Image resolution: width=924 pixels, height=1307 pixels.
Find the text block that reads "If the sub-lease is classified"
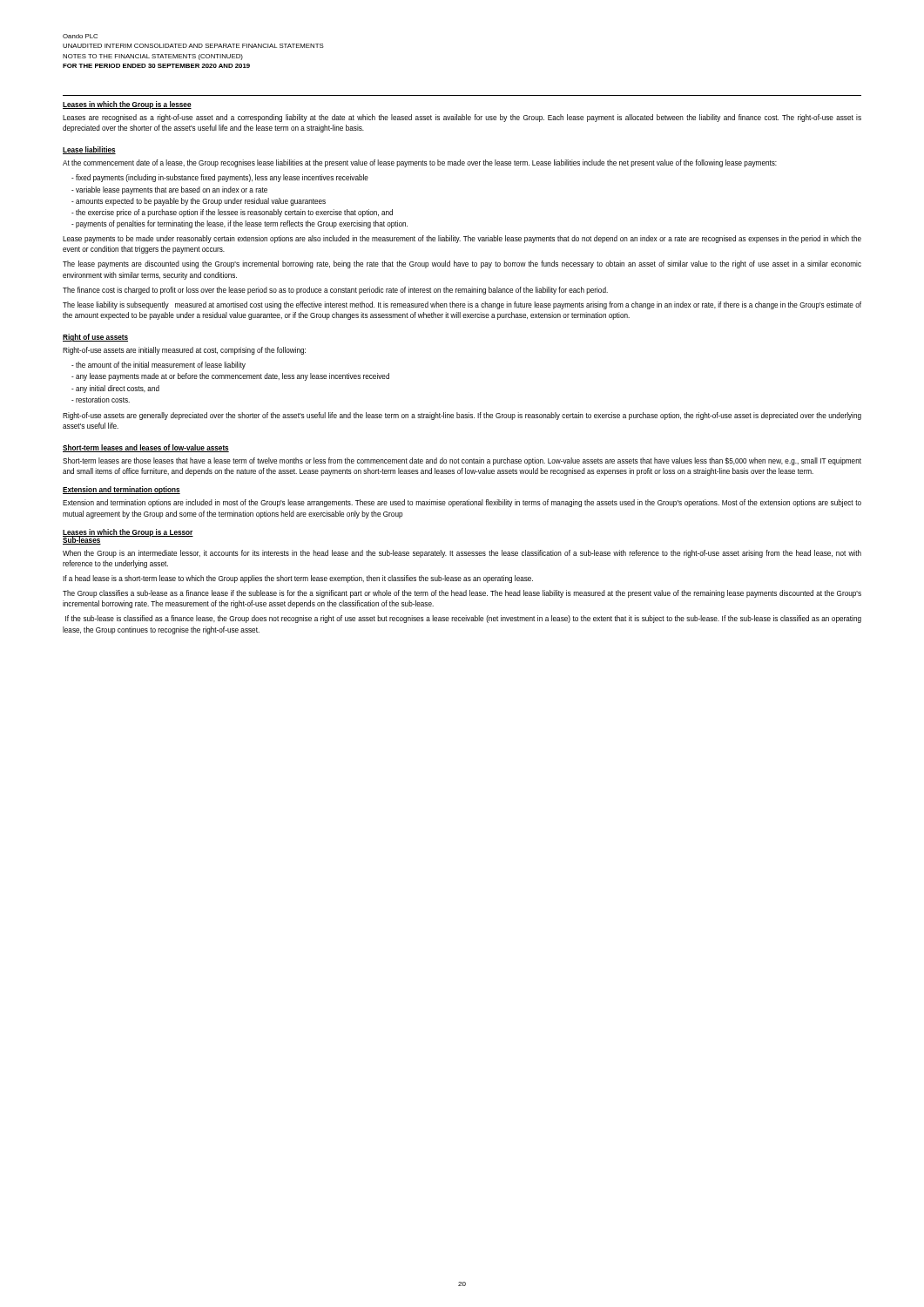click(462, 625)
